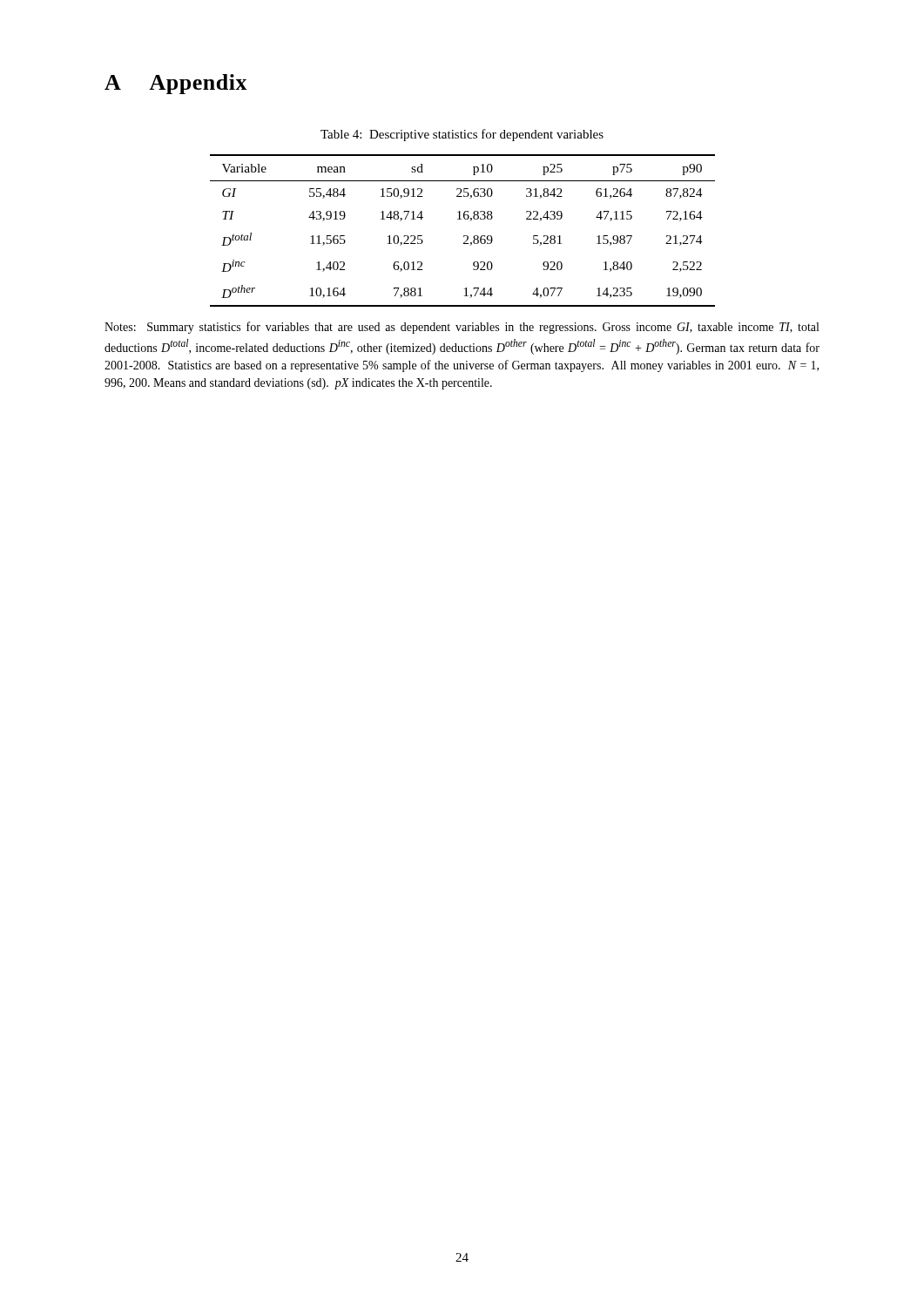Locate the table with the text "D total"
Image resolution: width=924 pixels, height=1307 pixels.
click(462, 231)
